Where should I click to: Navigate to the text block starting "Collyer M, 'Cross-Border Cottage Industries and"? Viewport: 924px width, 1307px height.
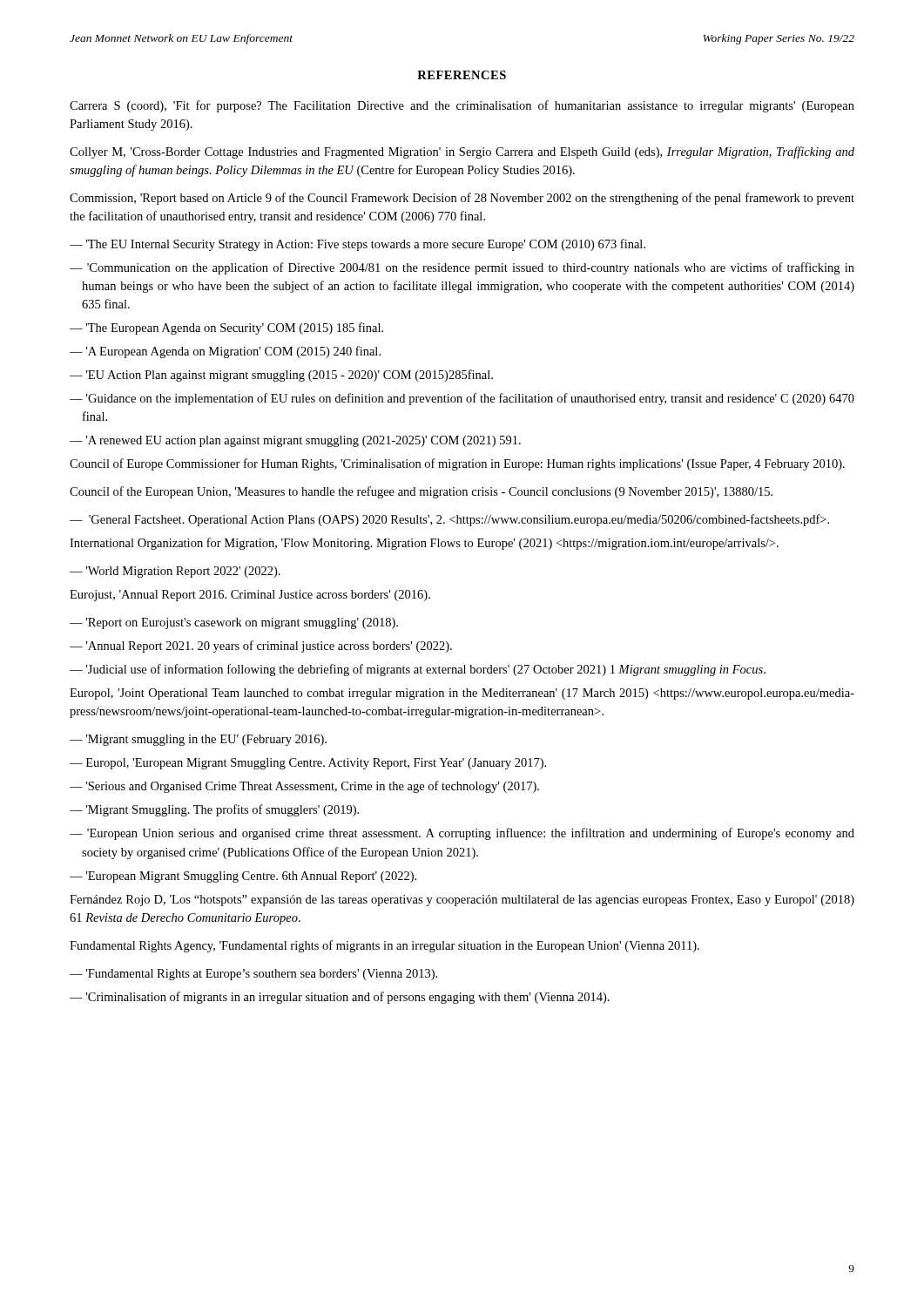coord(462,161)
